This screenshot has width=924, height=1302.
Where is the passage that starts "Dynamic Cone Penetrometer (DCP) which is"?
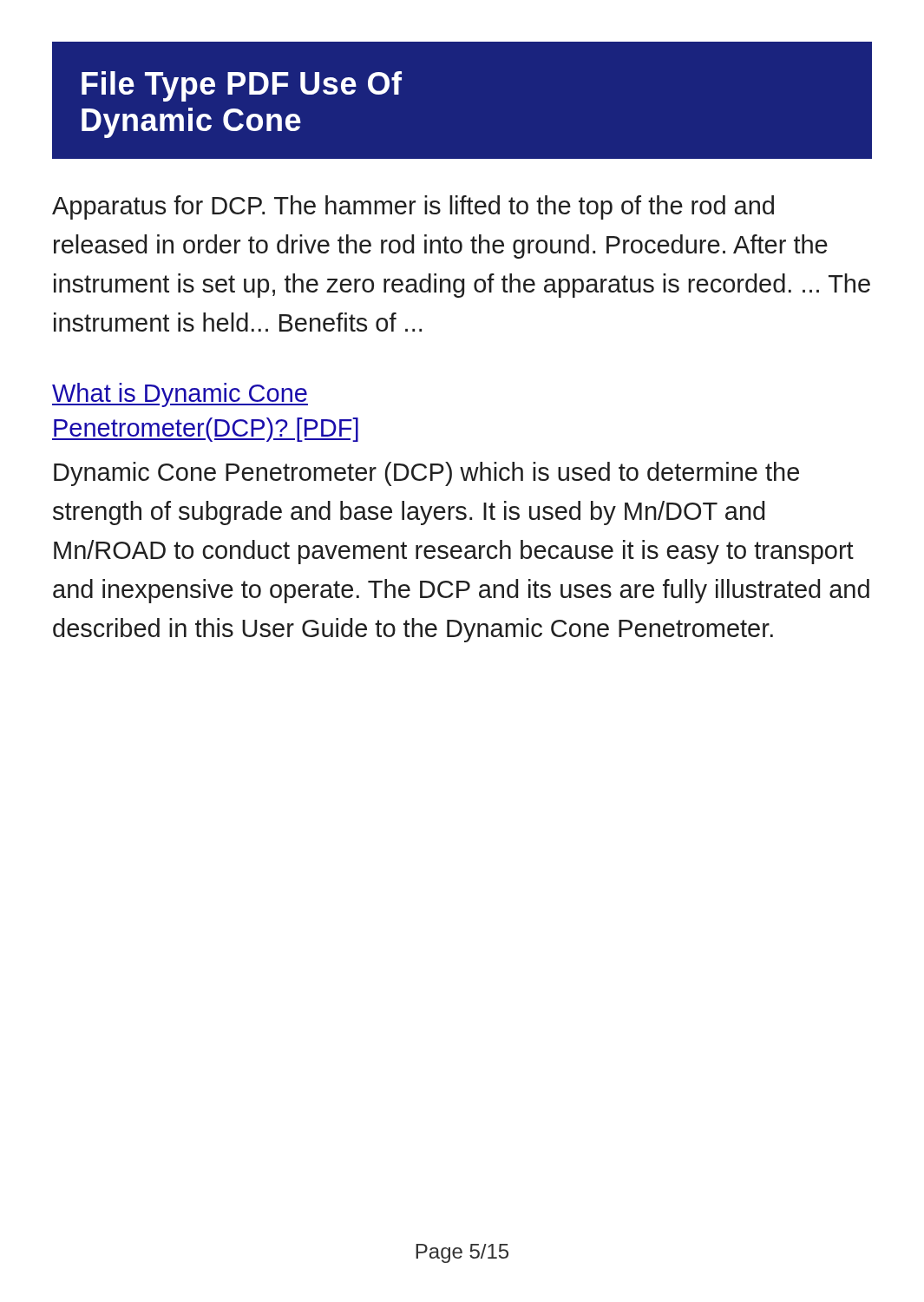[461, 550]
